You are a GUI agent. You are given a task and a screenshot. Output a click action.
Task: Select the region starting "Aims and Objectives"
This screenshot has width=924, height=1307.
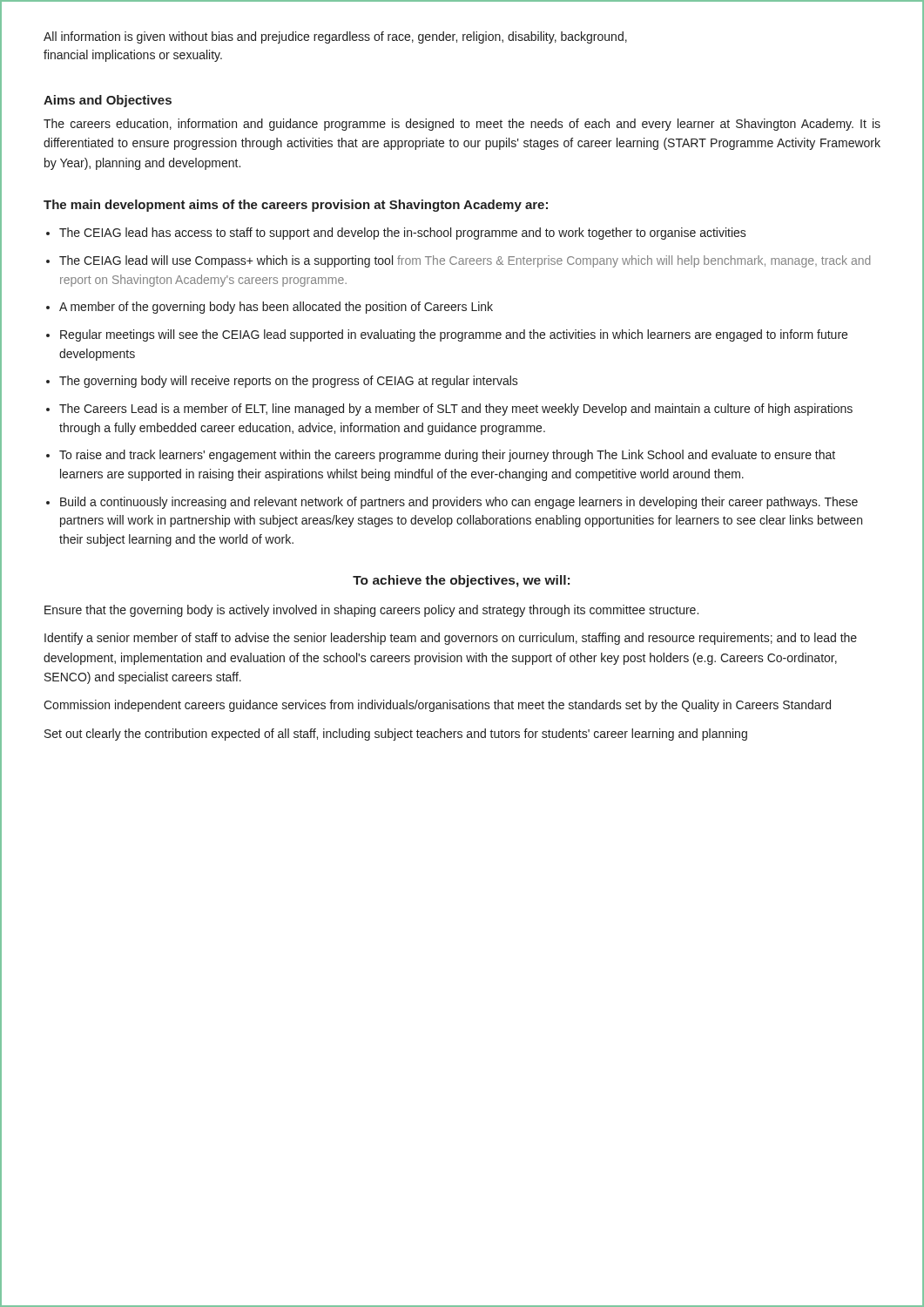(108, 100)
